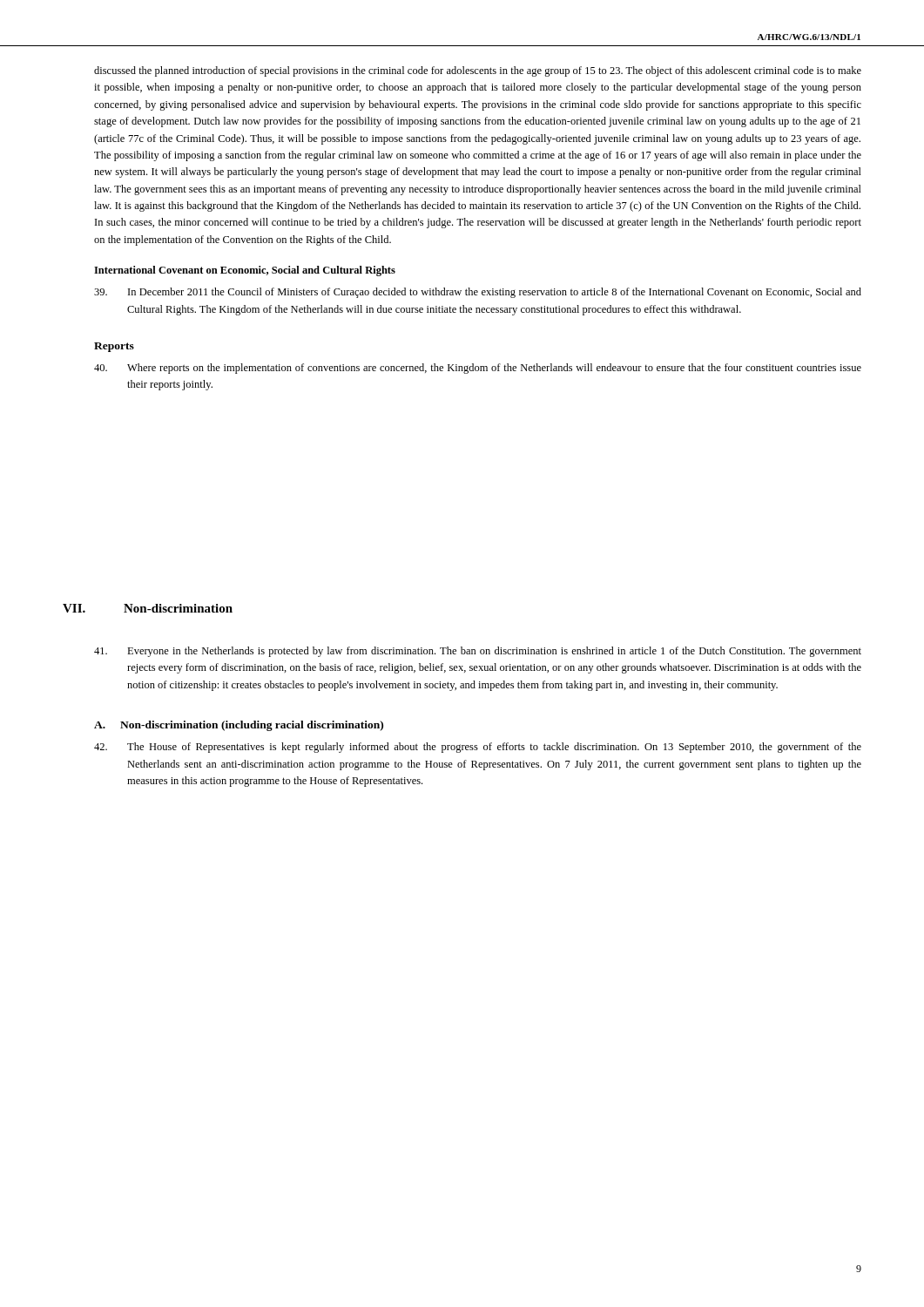Select the region starting "discussed the planned introduction of"
924x1307 pixels.
(x=478, y=155)
